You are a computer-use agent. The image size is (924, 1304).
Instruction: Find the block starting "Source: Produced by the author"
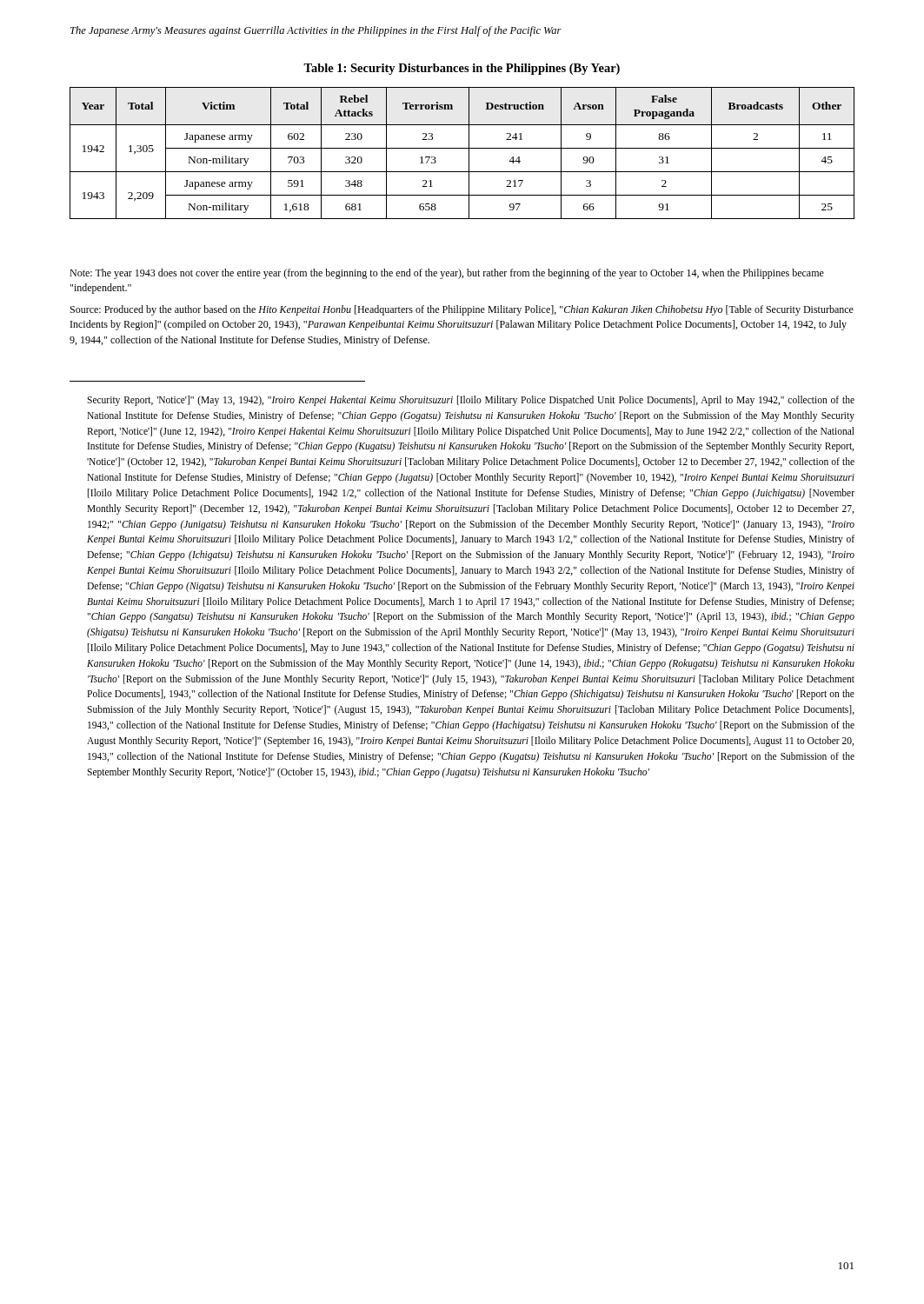[462, 325]
